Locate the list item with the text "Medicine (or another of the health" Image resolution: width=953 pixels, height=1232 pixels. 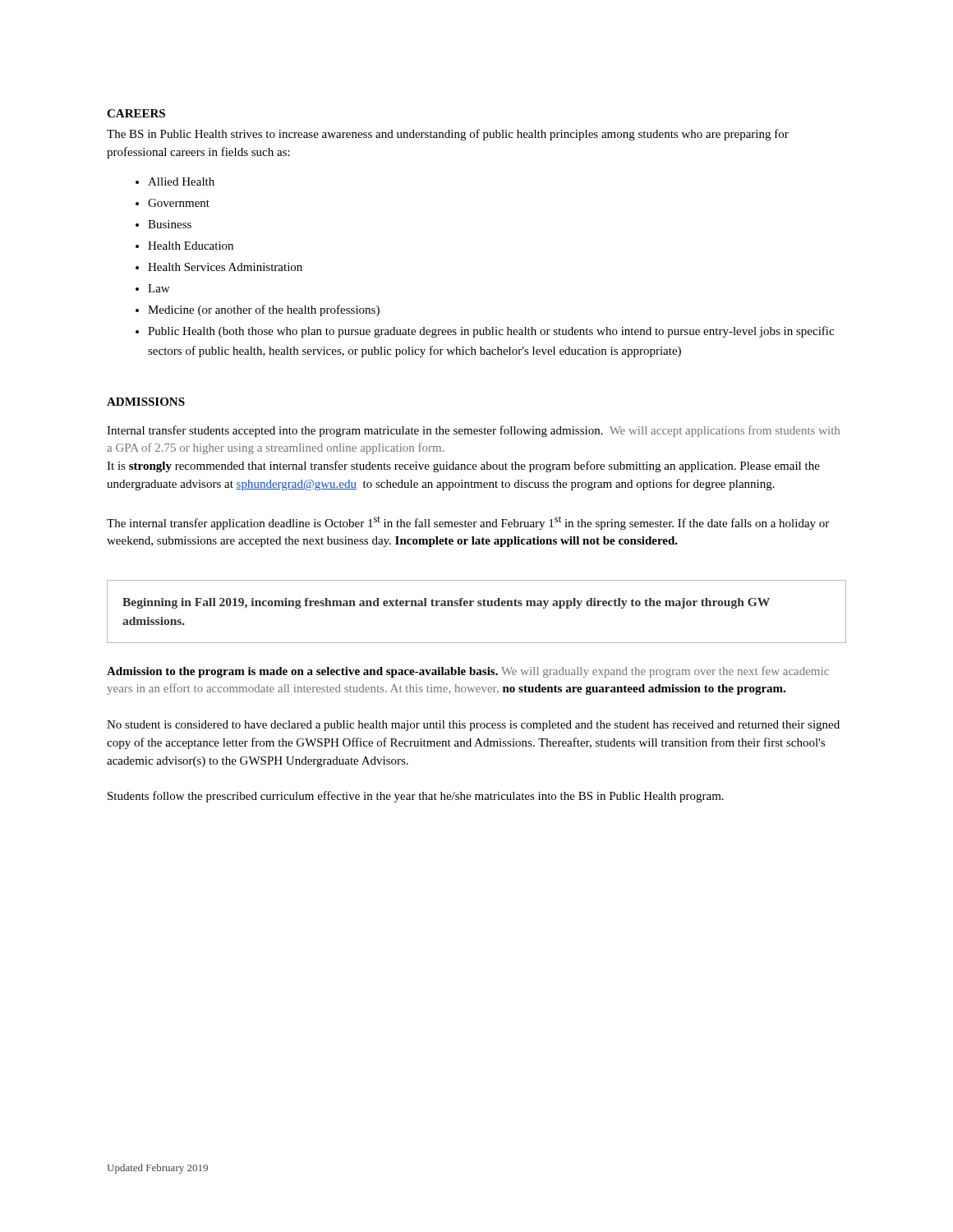(x=264, y=309)
